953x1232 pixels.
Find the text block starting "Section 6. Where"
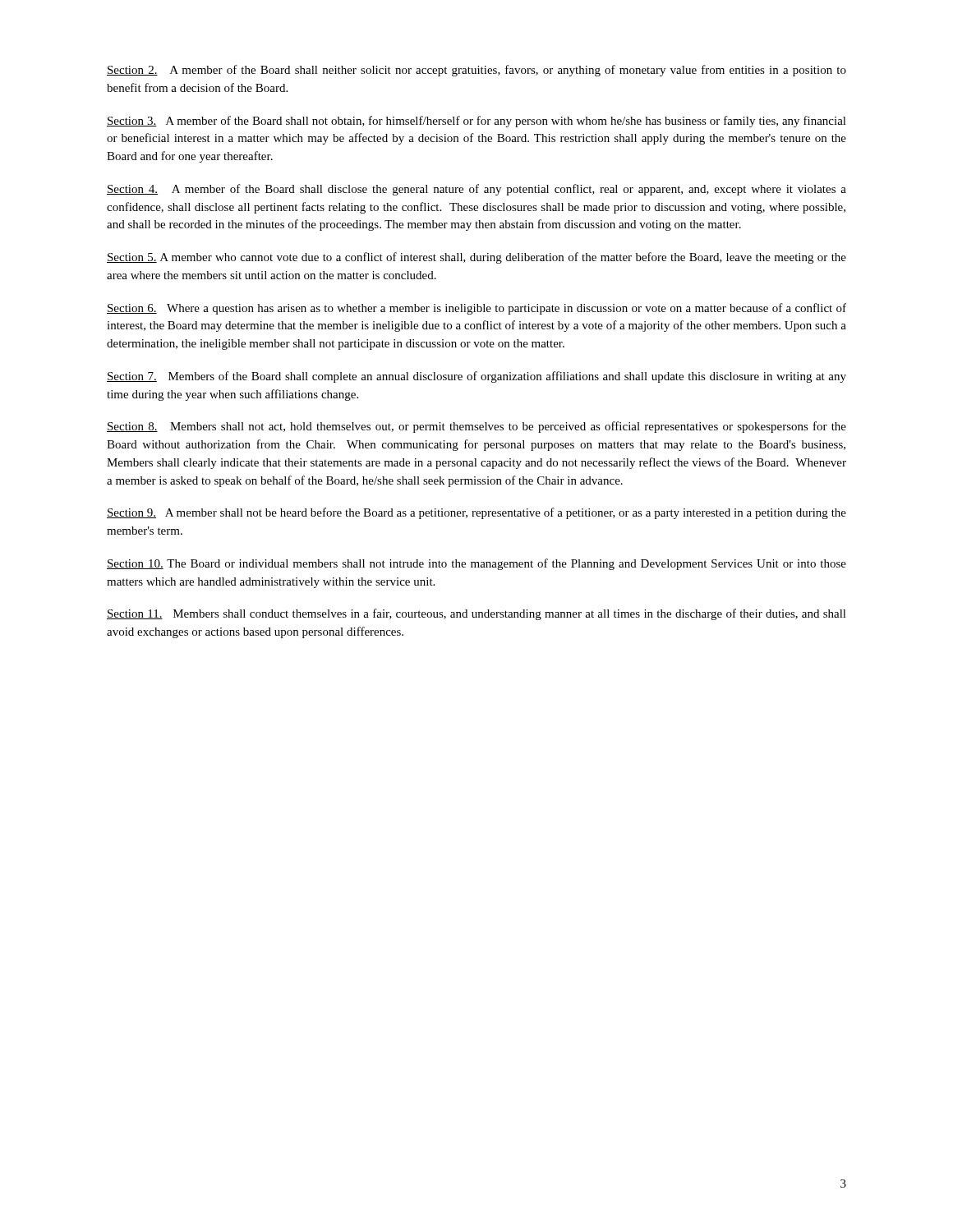(476, 325)
